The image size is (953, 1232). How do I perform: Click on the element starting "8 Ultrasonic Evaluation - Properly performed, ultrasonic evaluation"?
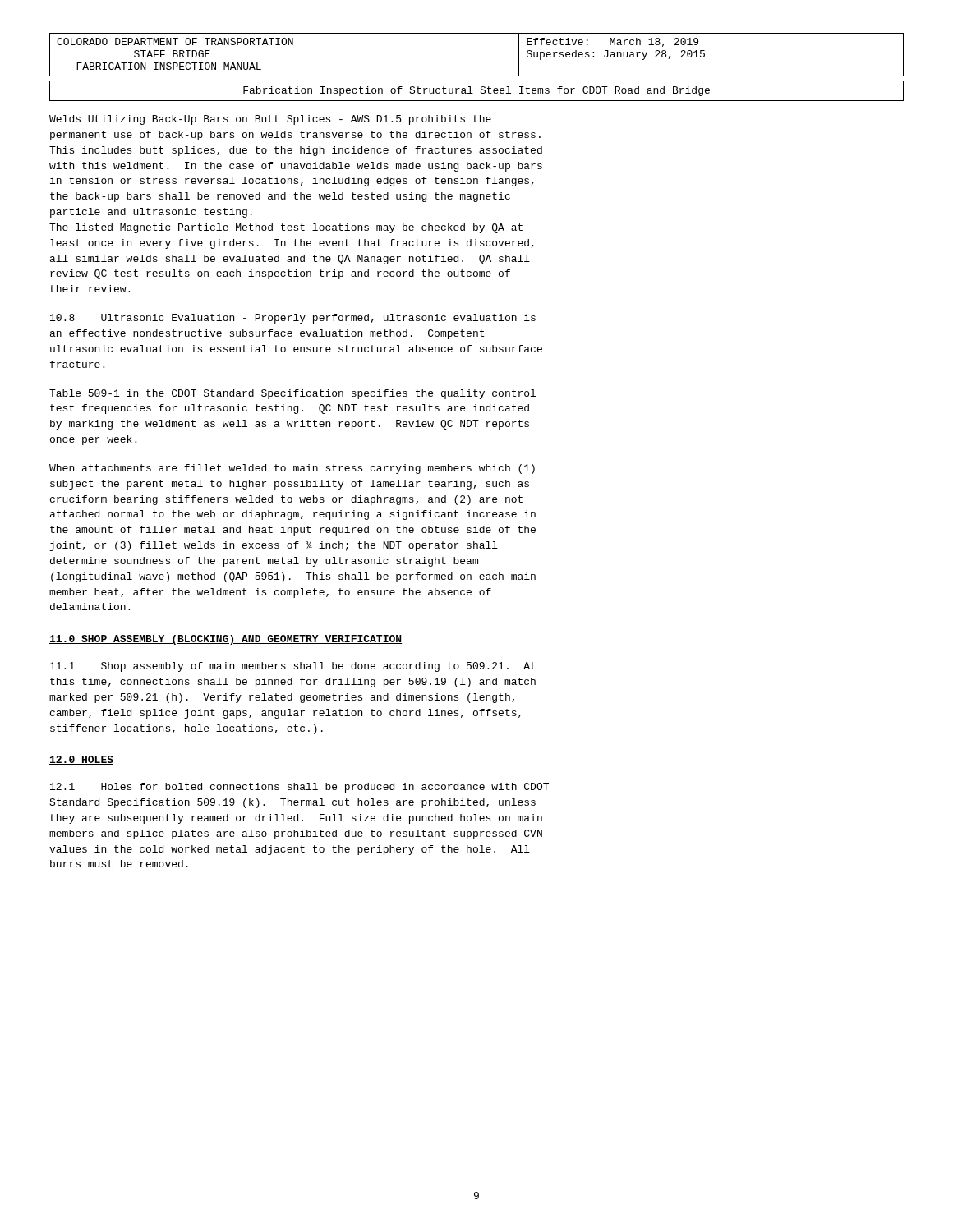(296, 342)
